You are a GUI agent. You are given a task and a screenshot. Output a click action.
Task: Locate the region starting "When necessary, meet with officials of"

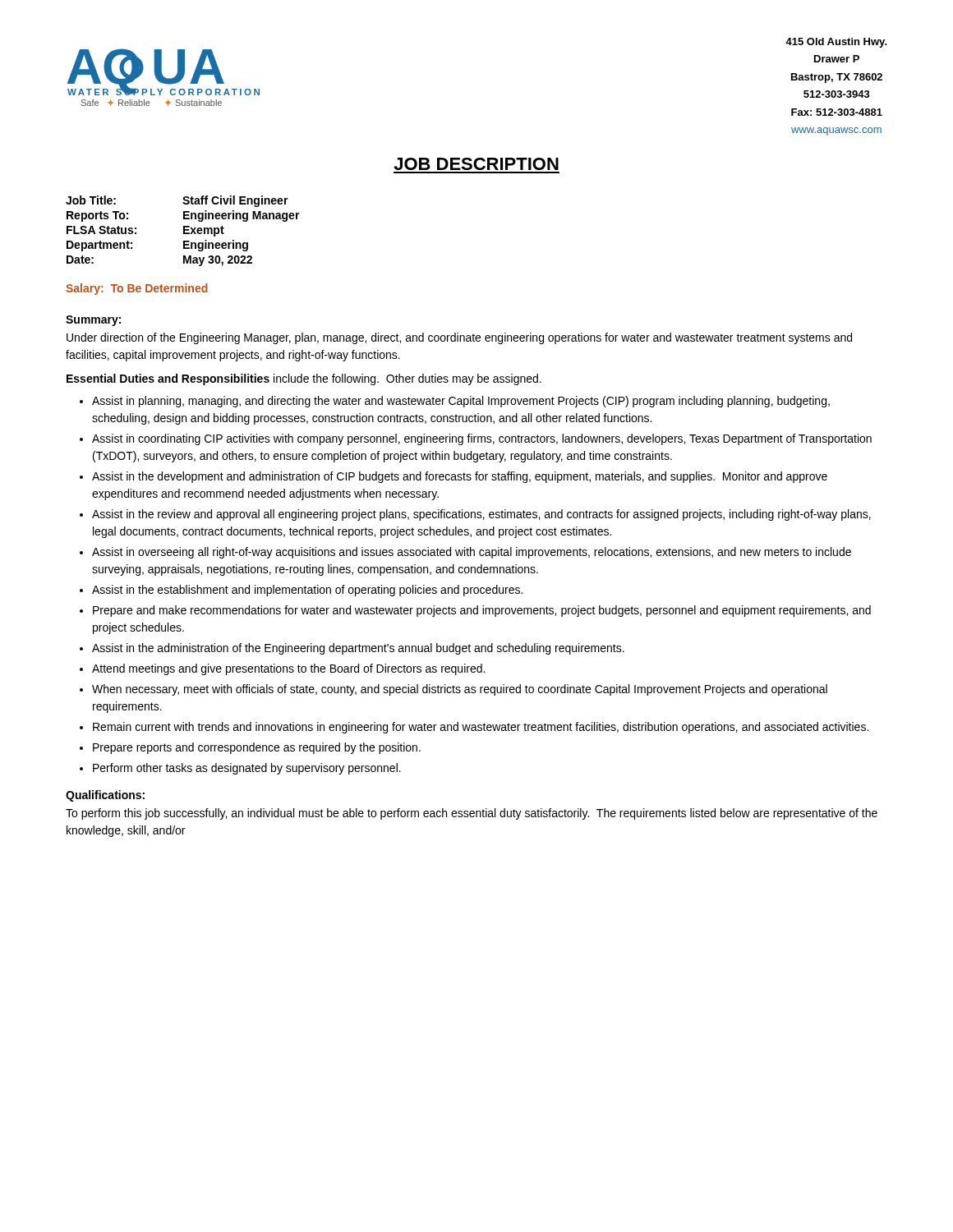pyautogui.click(x=460, y=697)
